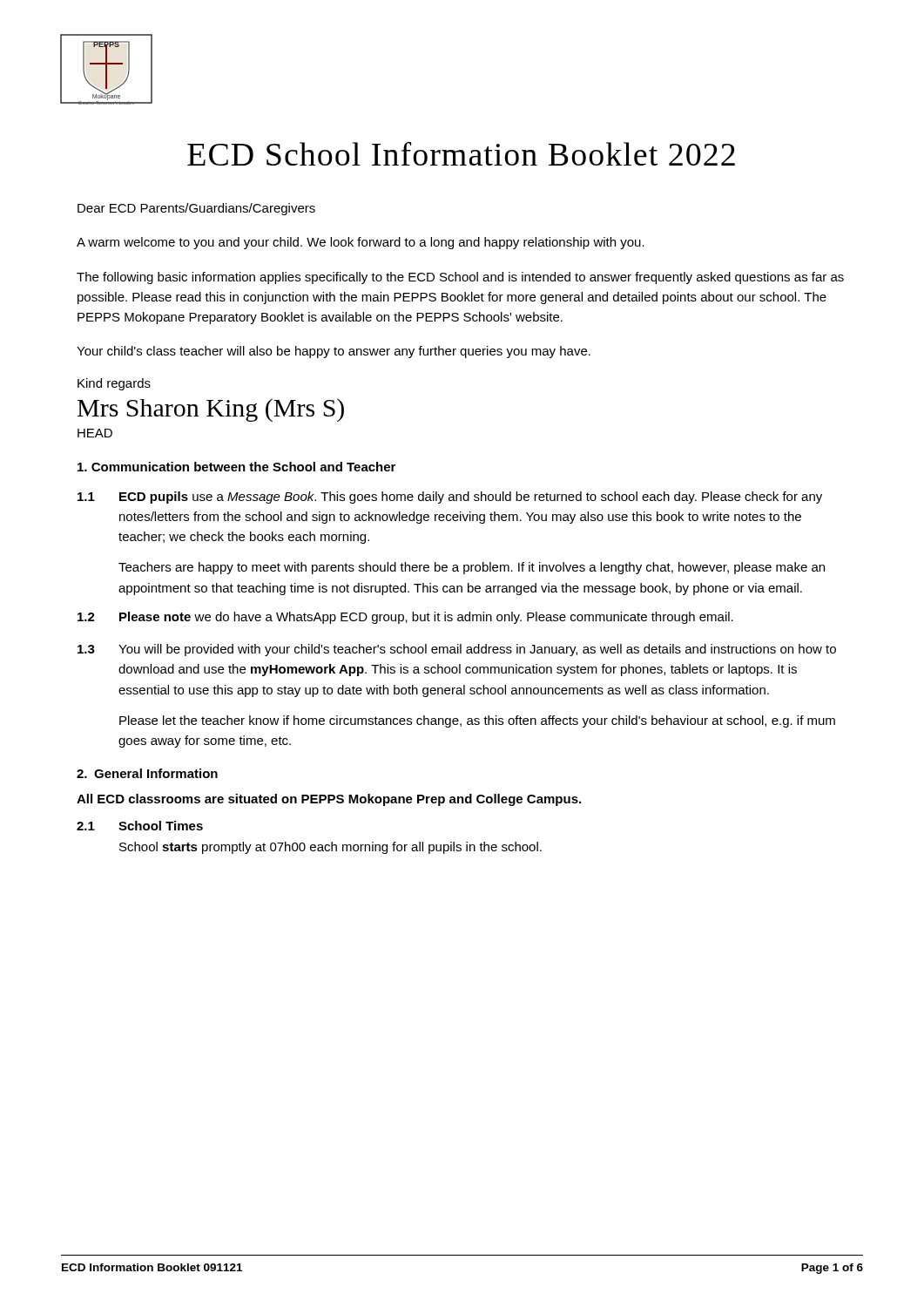Point to "Dear ECD Parents/Guardians/Caregivers"
Screen dimensions: 1307x924
(x=196, y=208)
